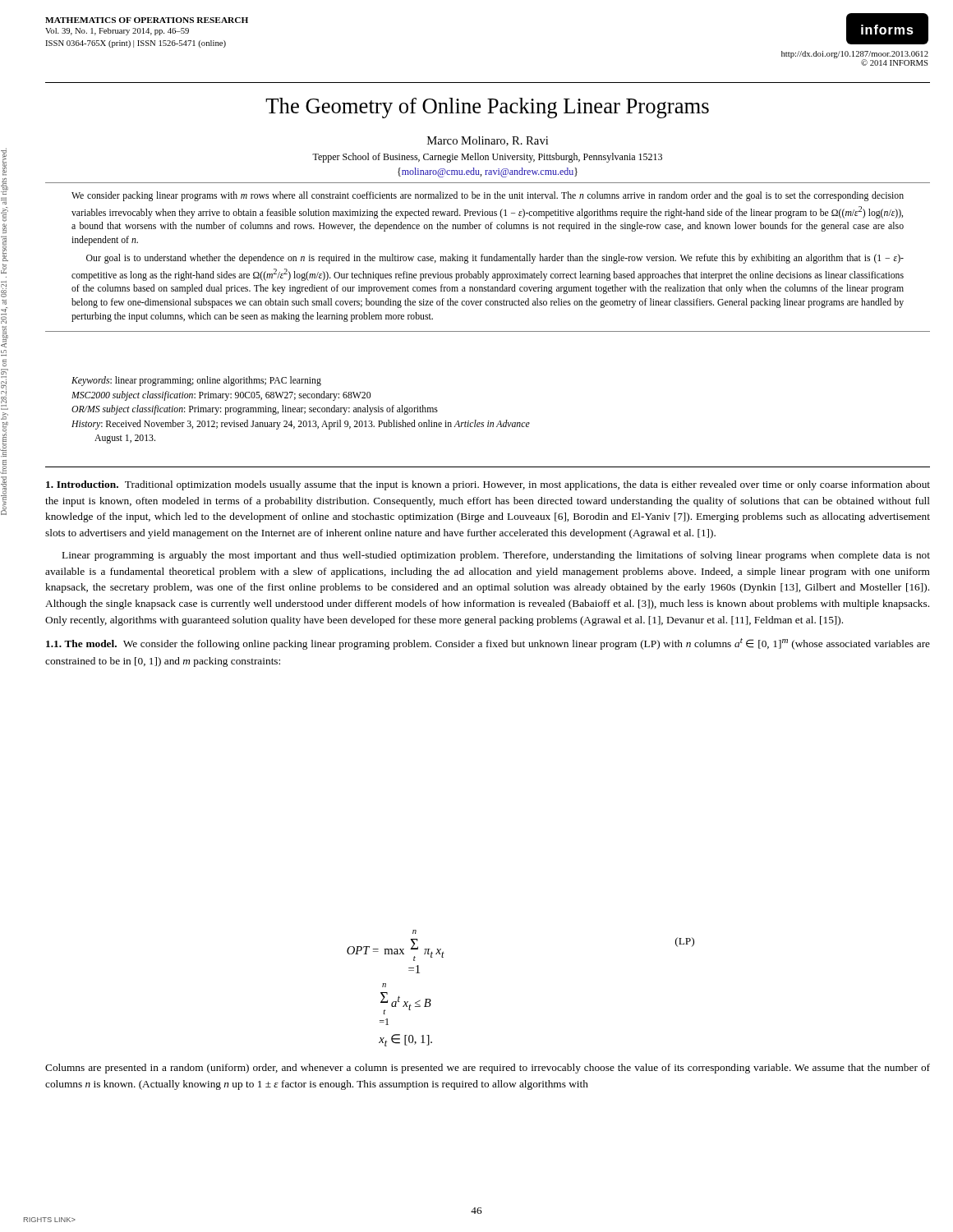This screenshot has width=953, height=1232.
Task: Click the title that begins "The Geometry of Online Packing Linear"
Action: pos(488,106)
